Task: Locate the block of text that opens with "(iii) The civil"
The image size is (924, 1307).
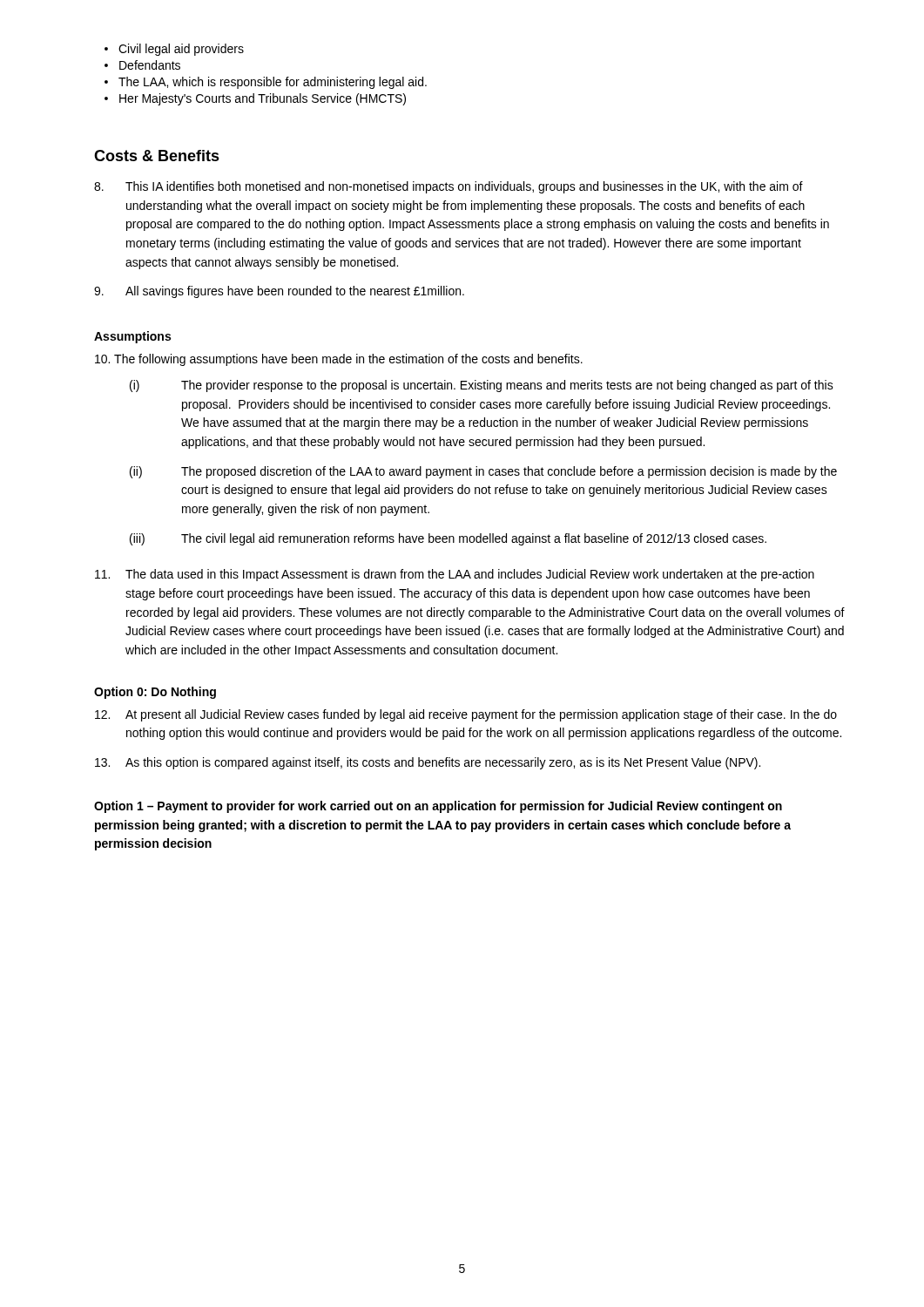Action: coord(487,539)
